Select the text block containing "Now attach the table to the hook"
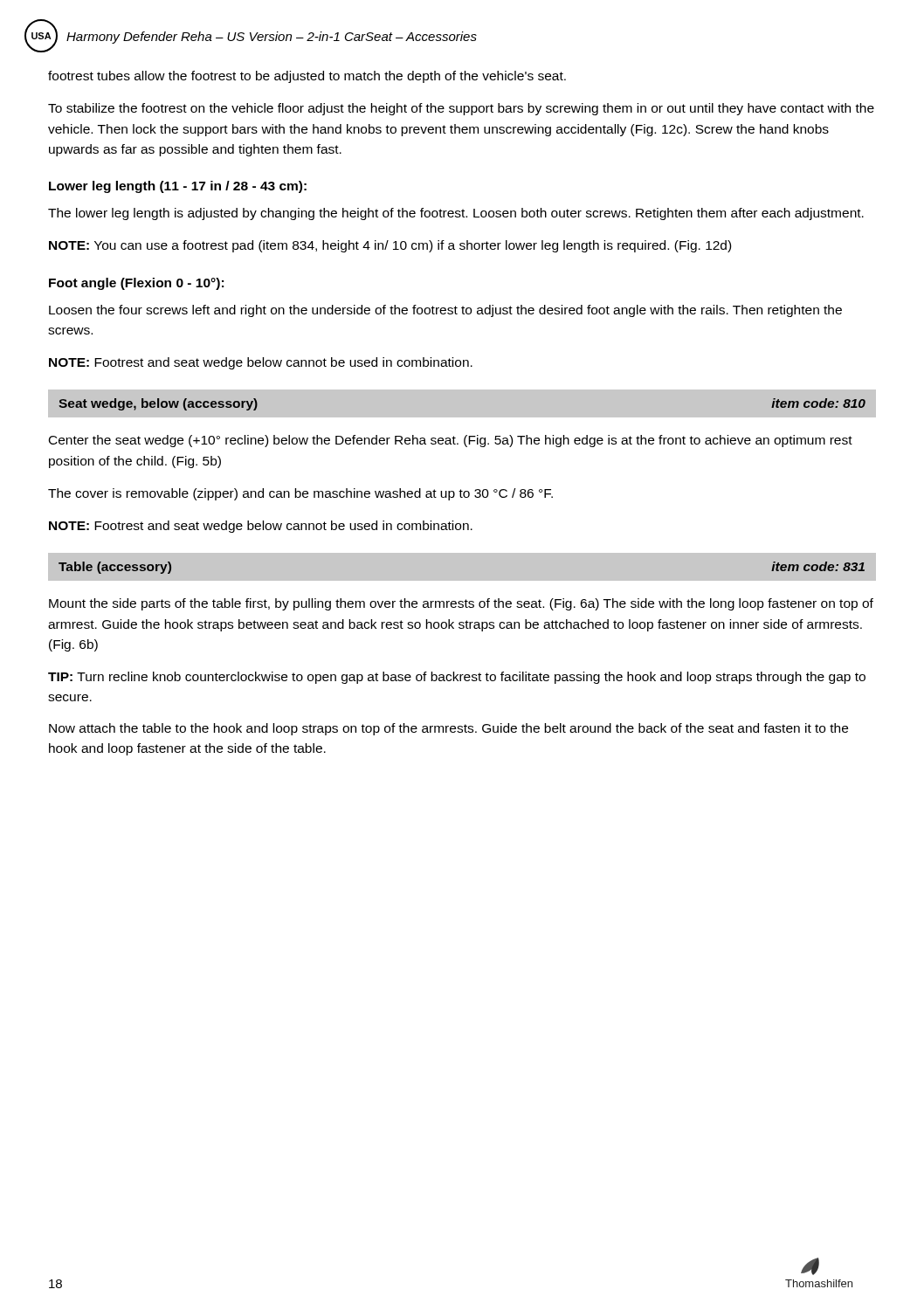The height and width of the screenshot is (1310, 924). click(448, 738)
